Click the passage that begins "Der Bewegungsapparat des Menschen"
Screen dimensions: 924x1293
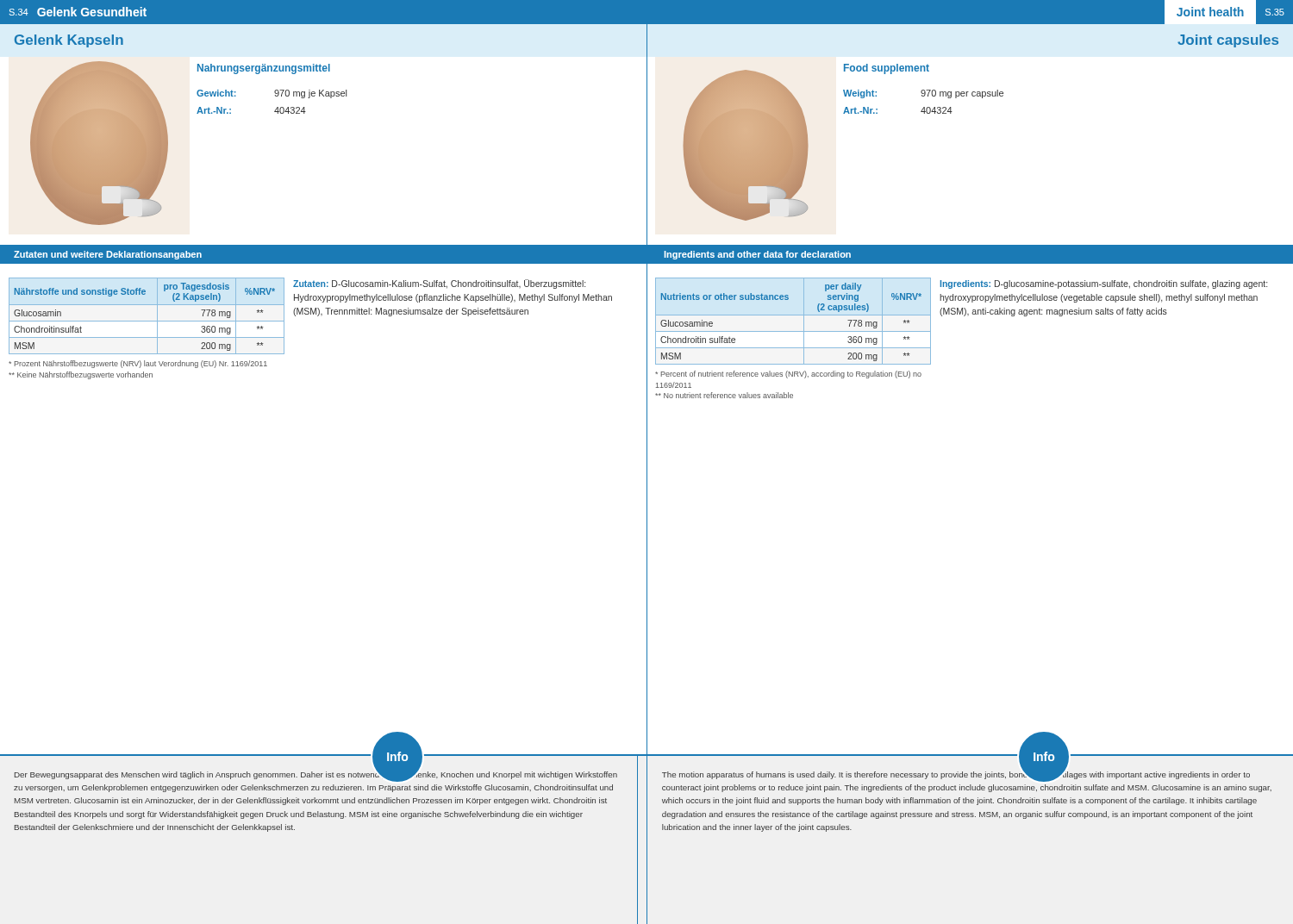click(316, 801)
